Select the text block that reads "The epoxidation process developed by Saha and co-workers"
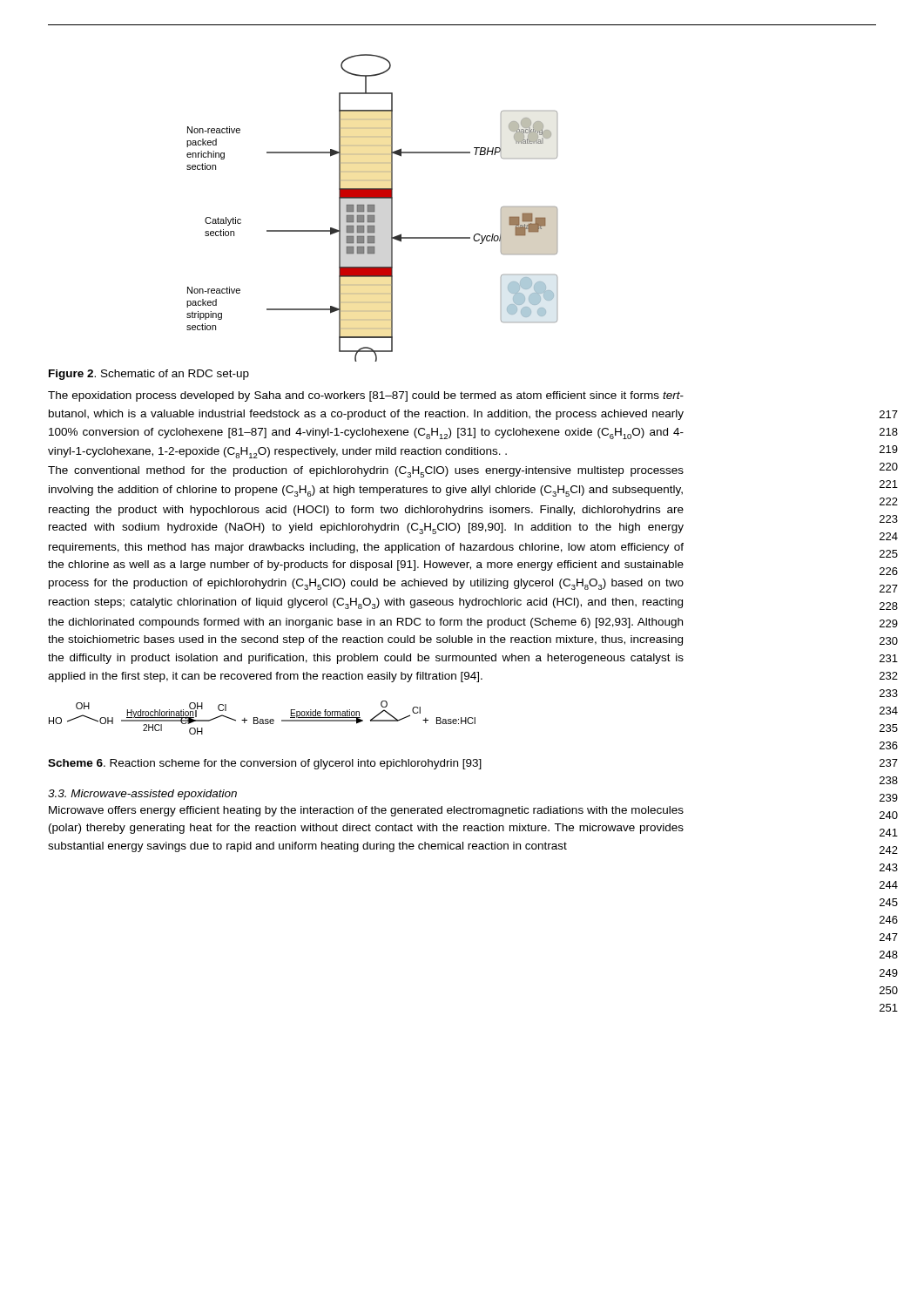 [x=366, y=424]
